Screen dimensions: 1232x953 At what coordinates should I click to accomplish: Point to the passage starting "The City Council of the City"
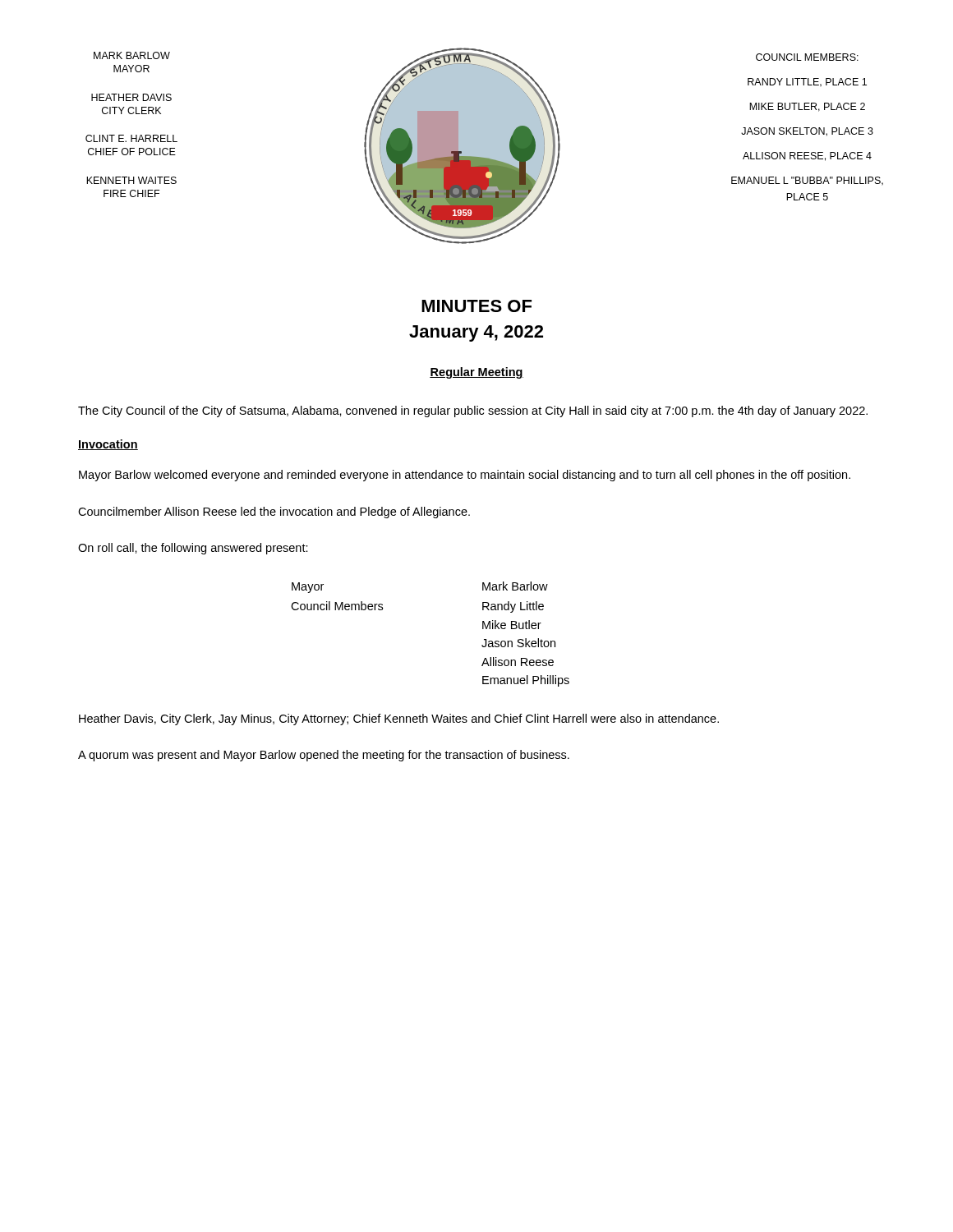coord(473,411)
